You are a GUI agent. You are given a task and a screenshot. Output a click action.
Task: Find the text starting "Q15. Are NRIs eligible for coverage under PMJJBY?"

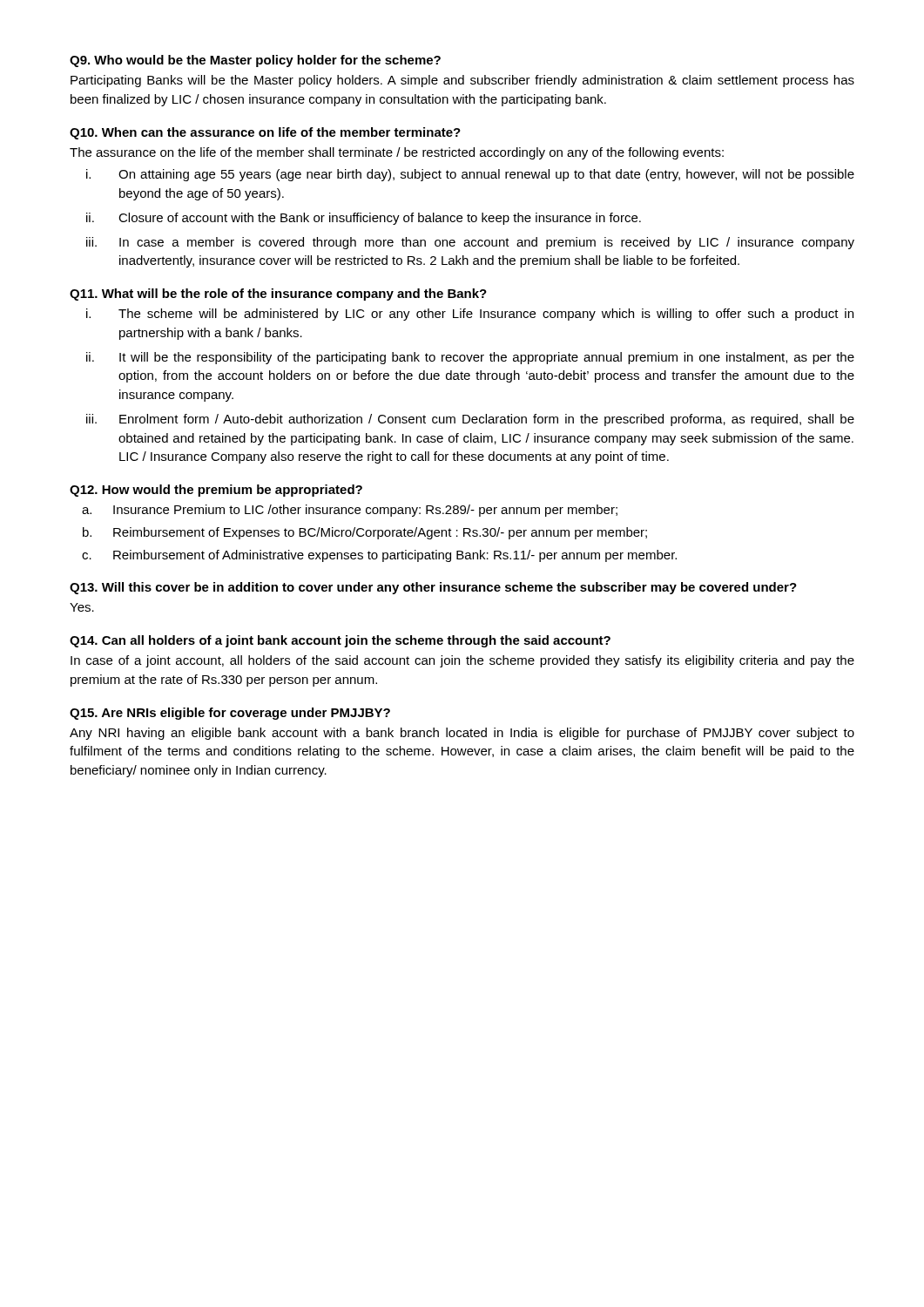pos(230,712)
